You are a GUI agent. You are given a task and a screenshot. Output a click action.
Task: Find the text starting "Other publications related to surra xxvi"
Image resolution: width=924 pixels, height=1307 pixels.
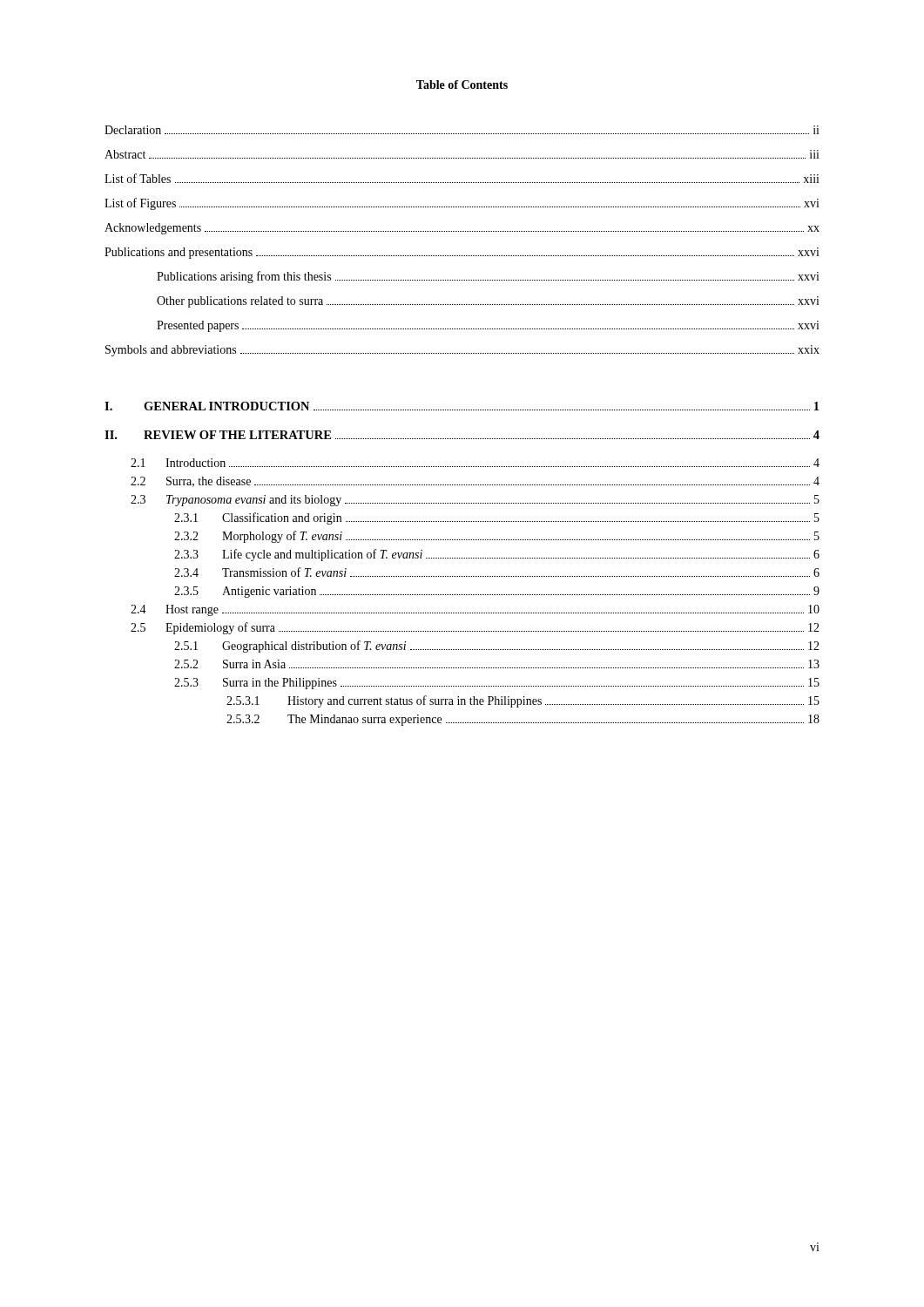coord(488,301)
